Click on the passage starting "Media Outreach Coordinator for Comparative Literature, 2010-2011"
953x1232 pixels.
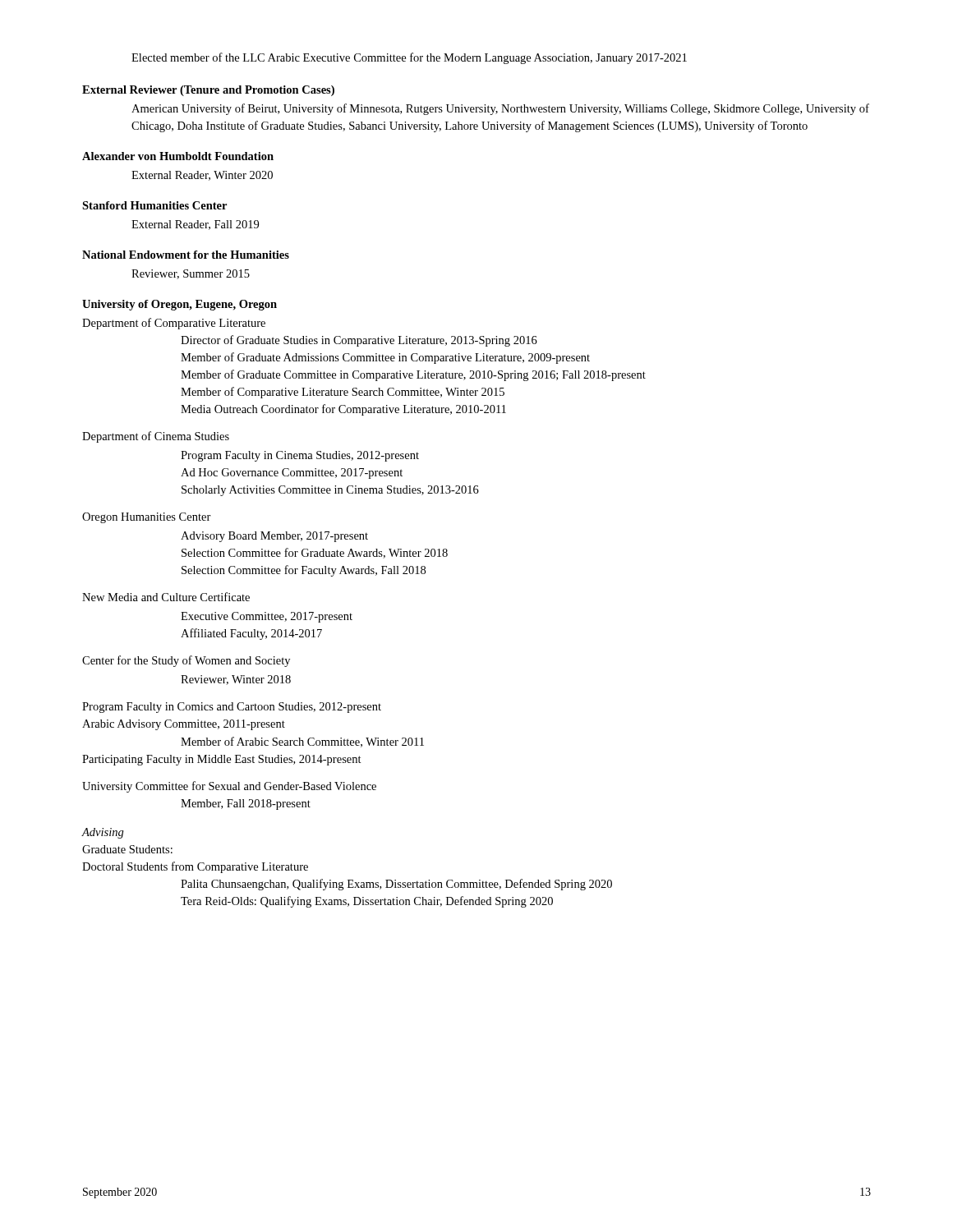coord(343,410)
